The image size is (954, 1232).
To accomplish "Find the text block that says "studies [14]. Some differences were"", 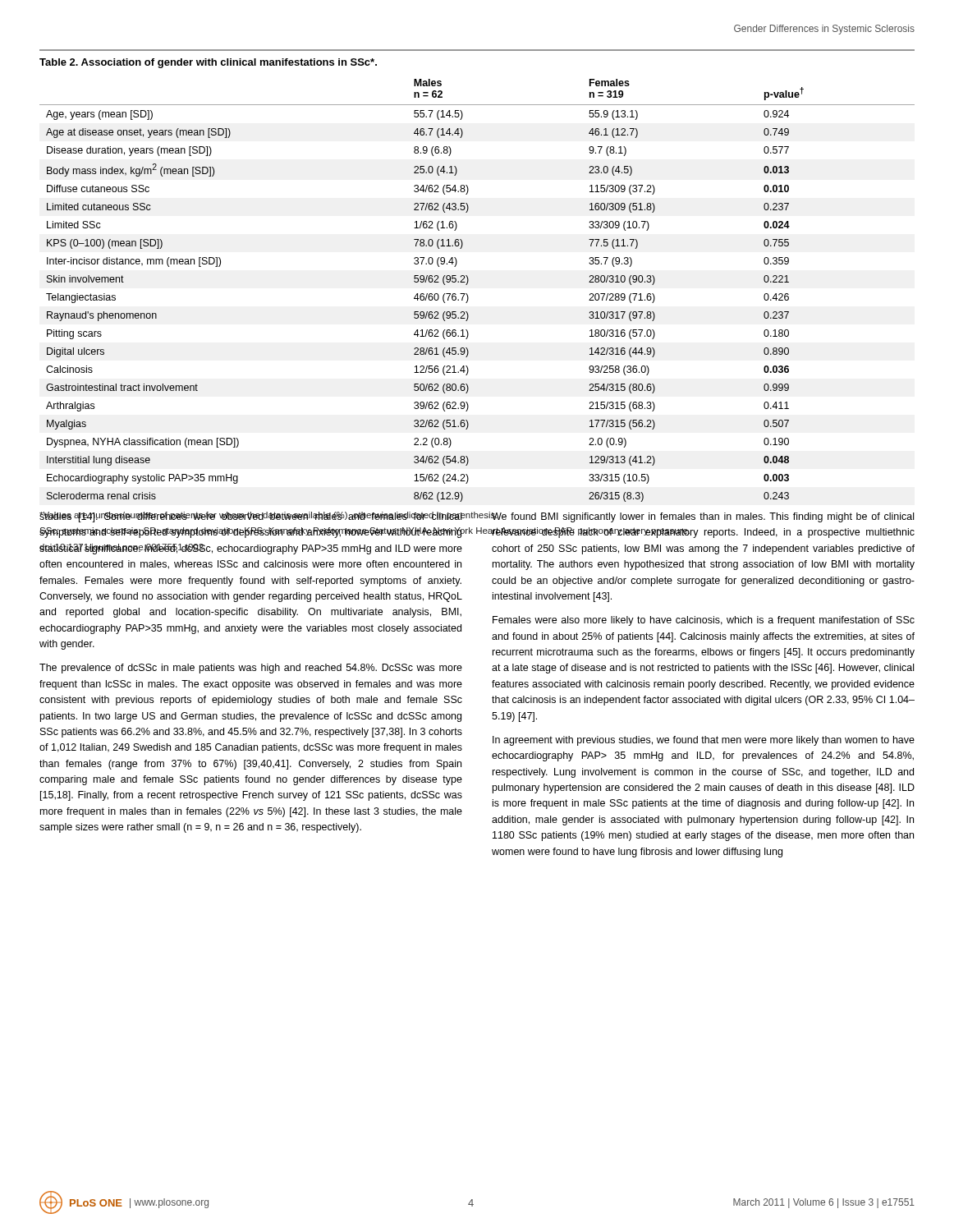I will click(x=251, y=581).
